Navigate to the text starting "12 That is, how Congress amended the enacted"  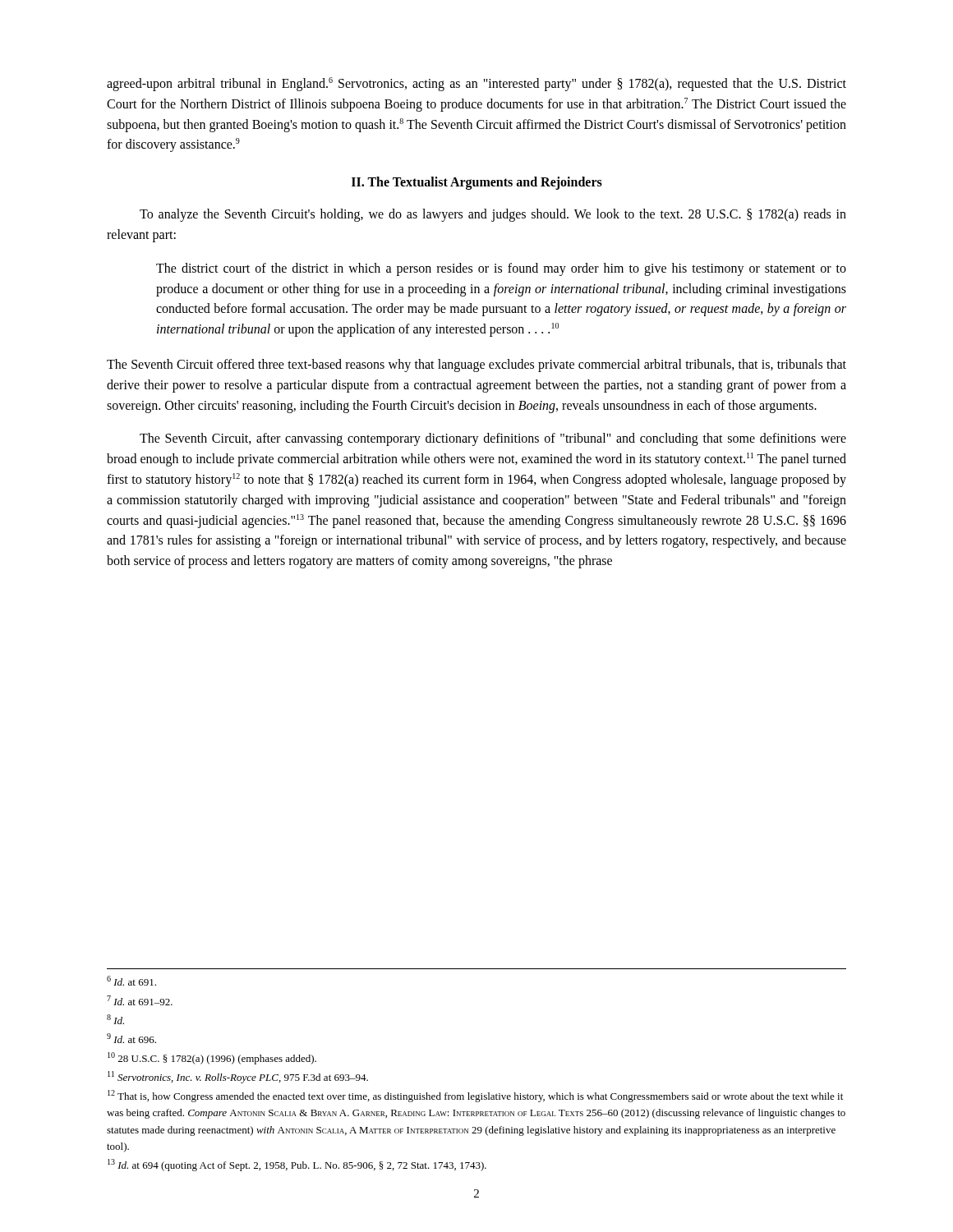tap(476, 1122)
